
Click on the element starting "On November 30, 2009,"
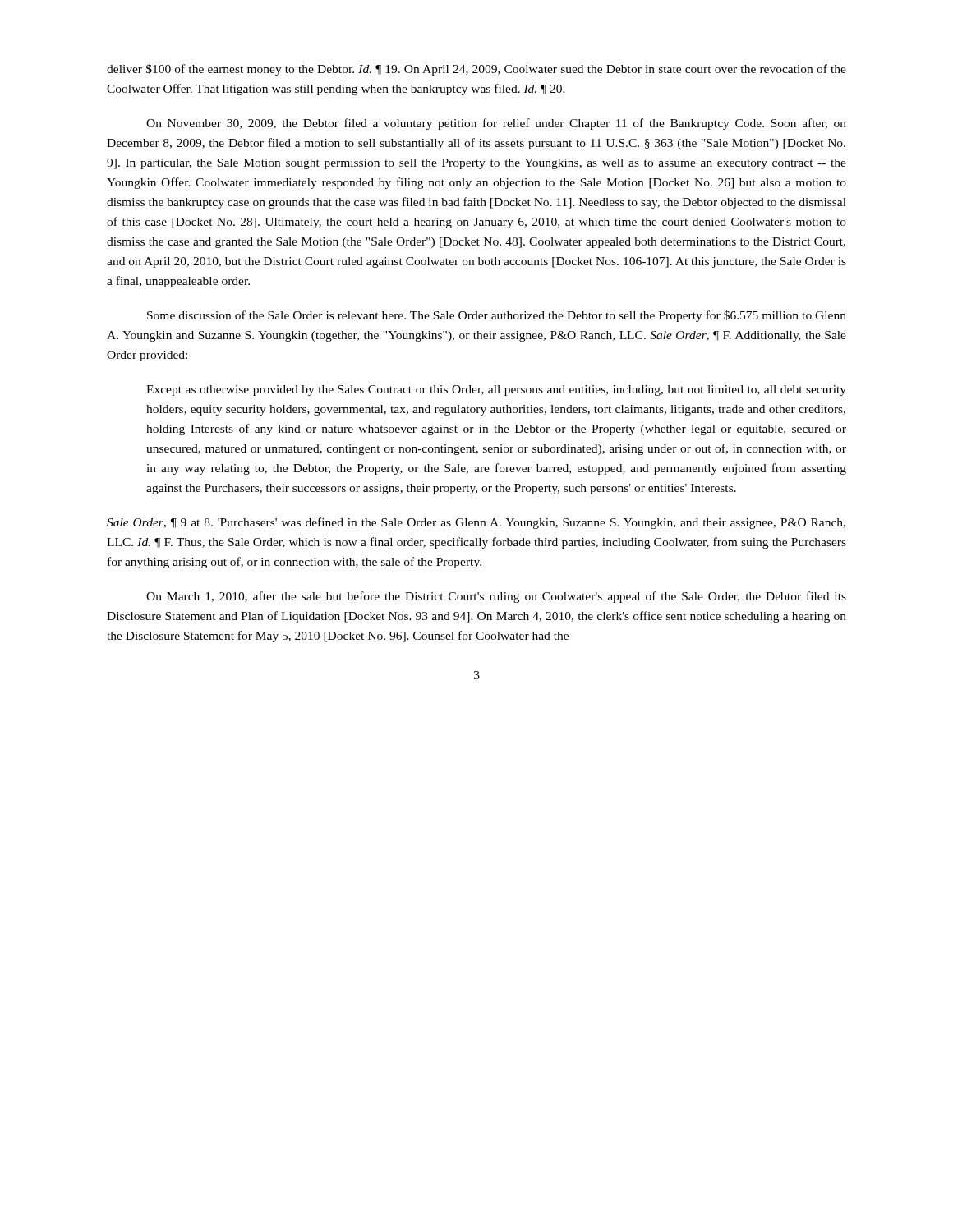(476, 202)
